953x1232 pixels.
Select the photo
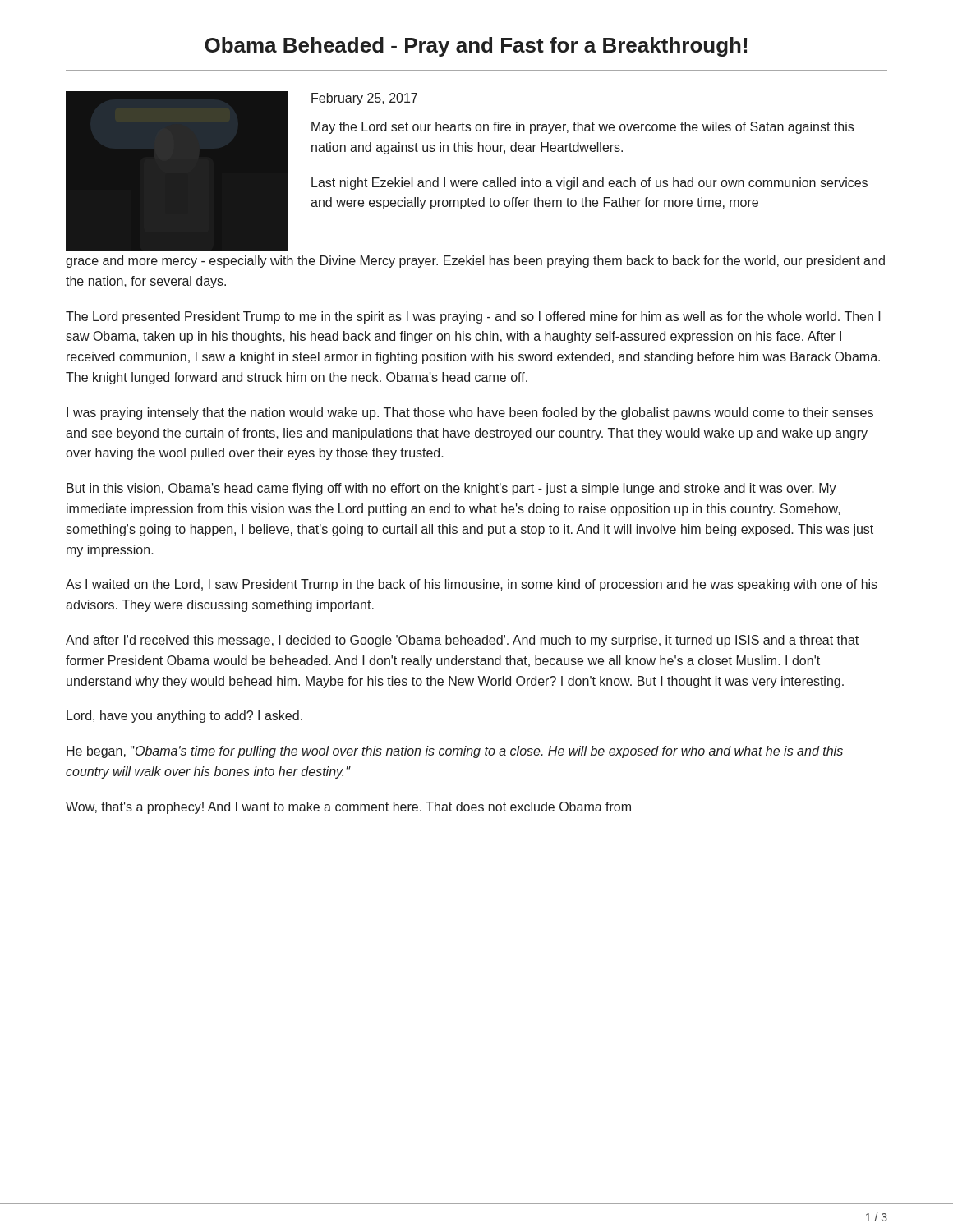177,171
